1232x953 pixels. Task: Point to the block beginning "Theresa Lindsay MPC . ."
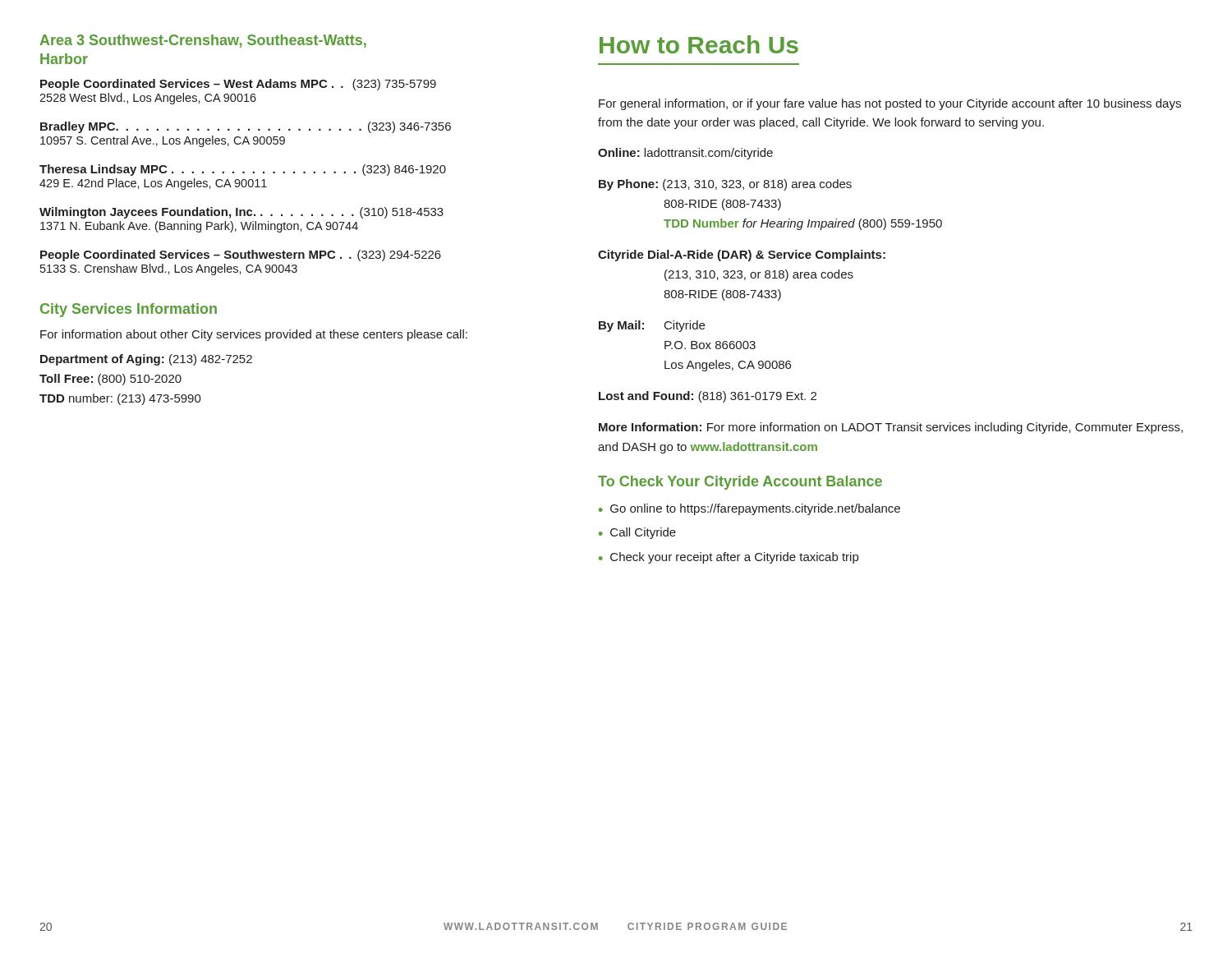[x=243, y=176]
